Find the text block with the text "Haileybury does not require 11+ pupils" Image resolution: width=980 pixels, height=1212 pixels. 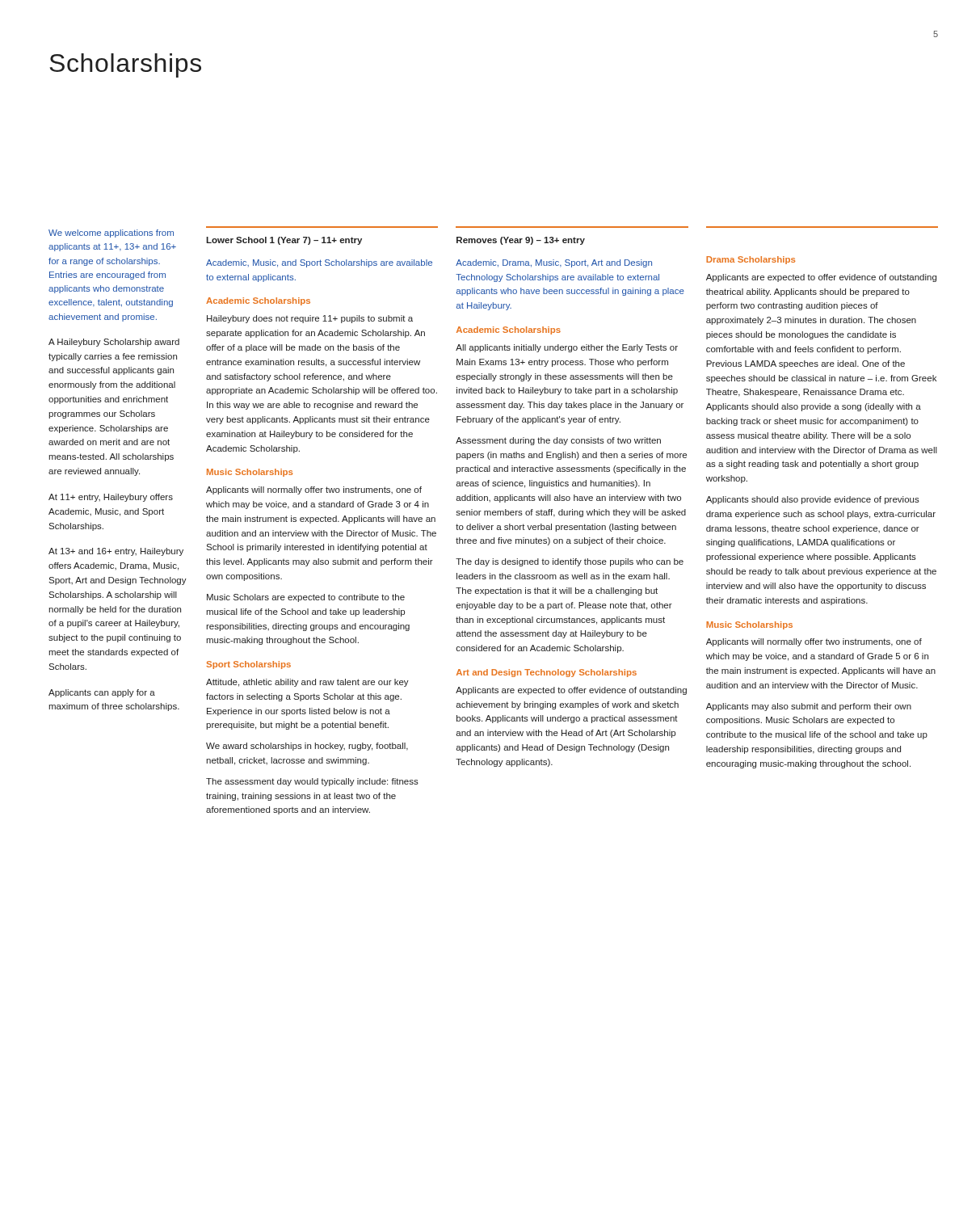[x=322, y=383]
